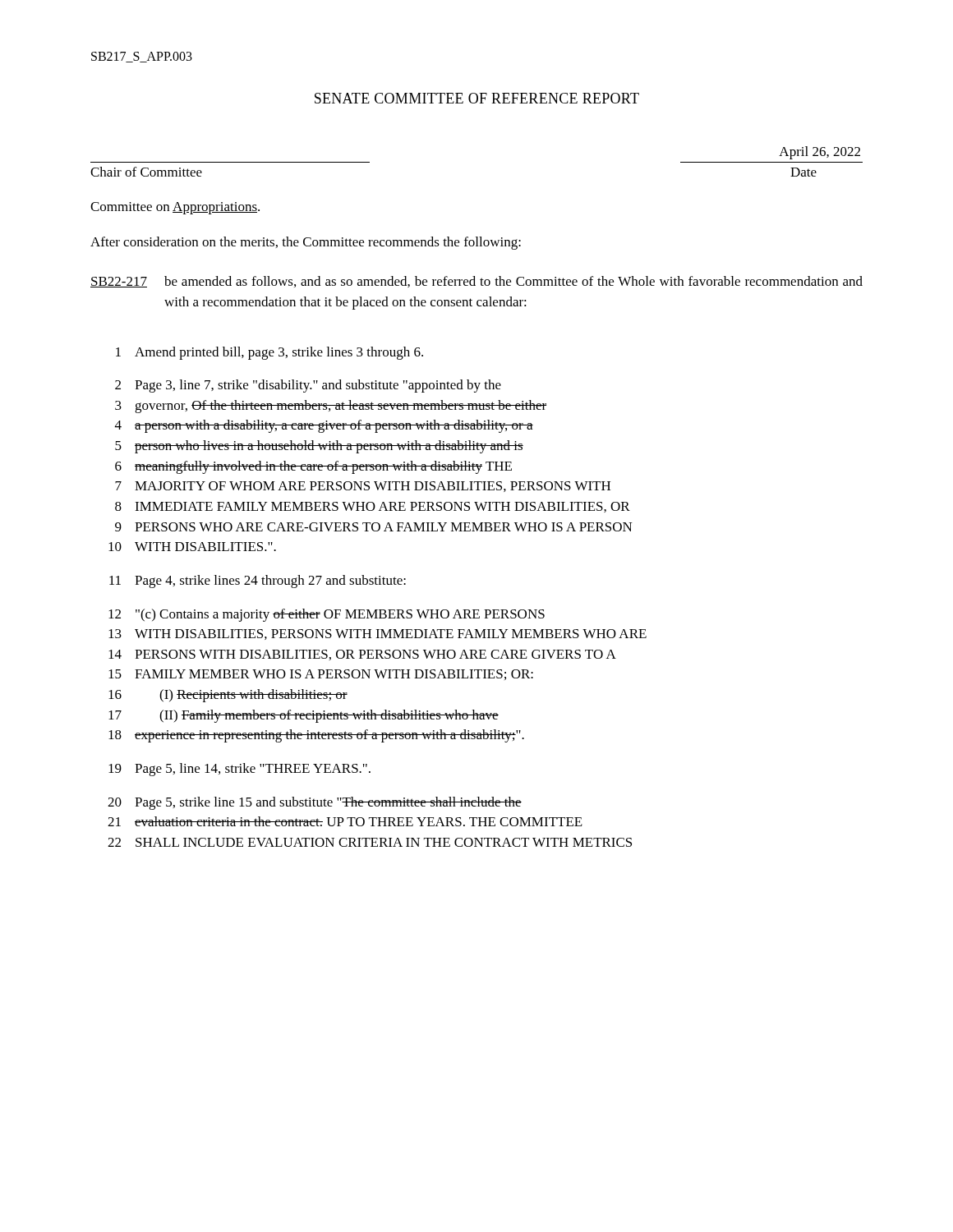Locate the list item containing "22 SHALL INCLUDE EVALUATION CRITERIA IN THE CONTRACT"
The height and width of the screenshot is (1232, 953).
(476, 843)
